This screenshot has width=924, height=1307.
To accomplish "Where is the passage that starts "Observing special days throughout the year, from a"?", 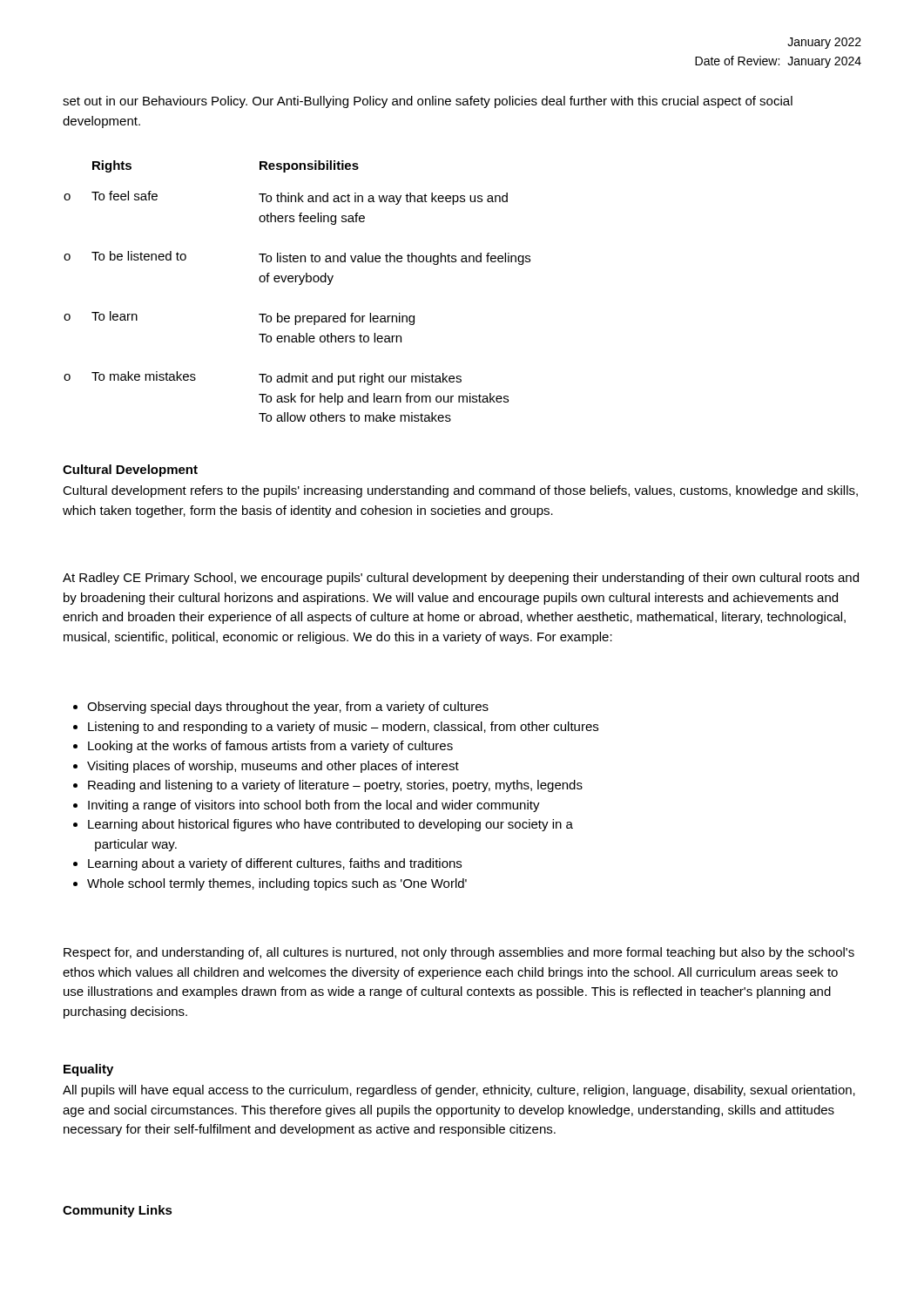I will [x=288, y=706].
